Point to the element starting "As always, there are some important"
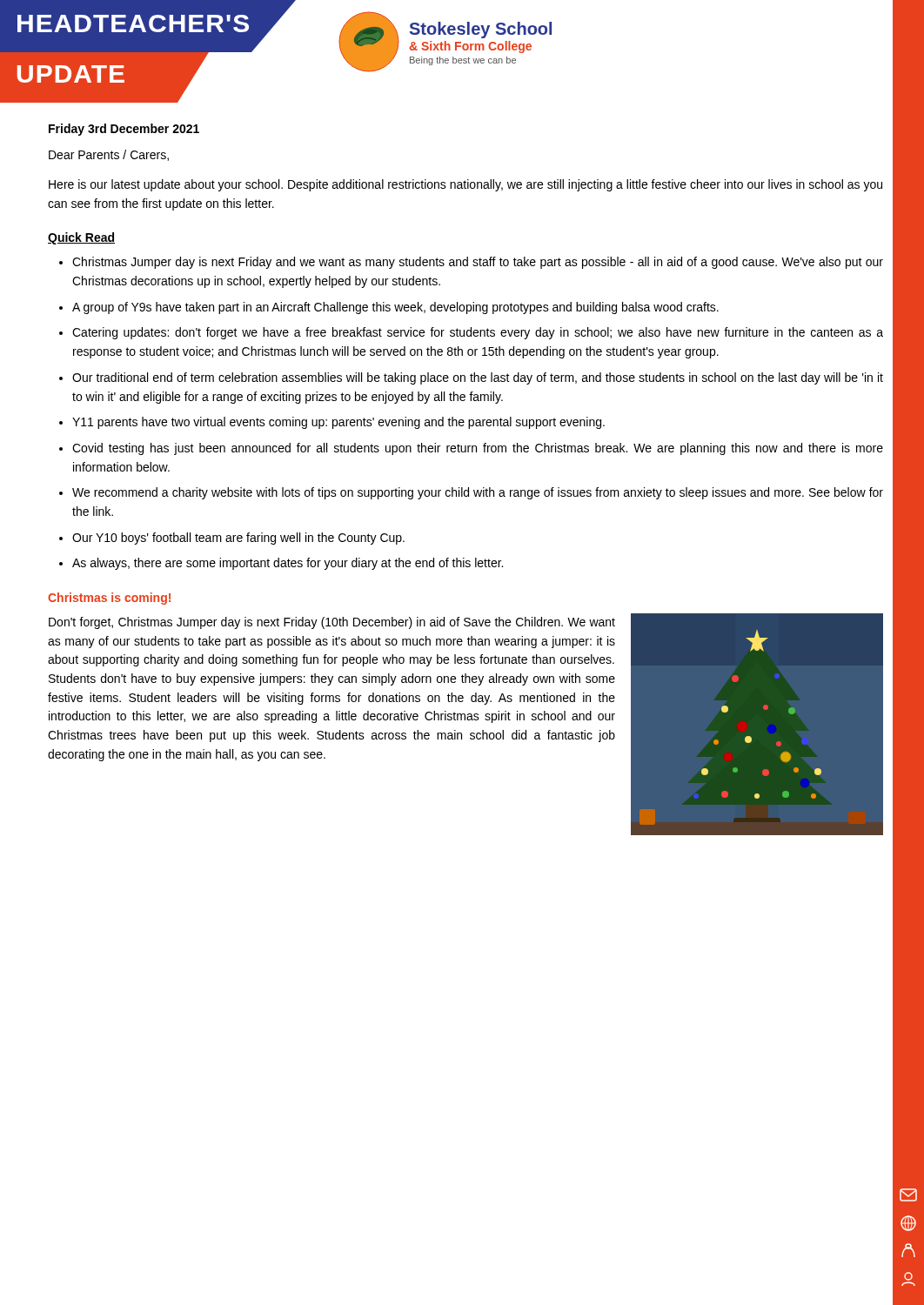Screen dimensions: 1305x924 tap(288, 563)
